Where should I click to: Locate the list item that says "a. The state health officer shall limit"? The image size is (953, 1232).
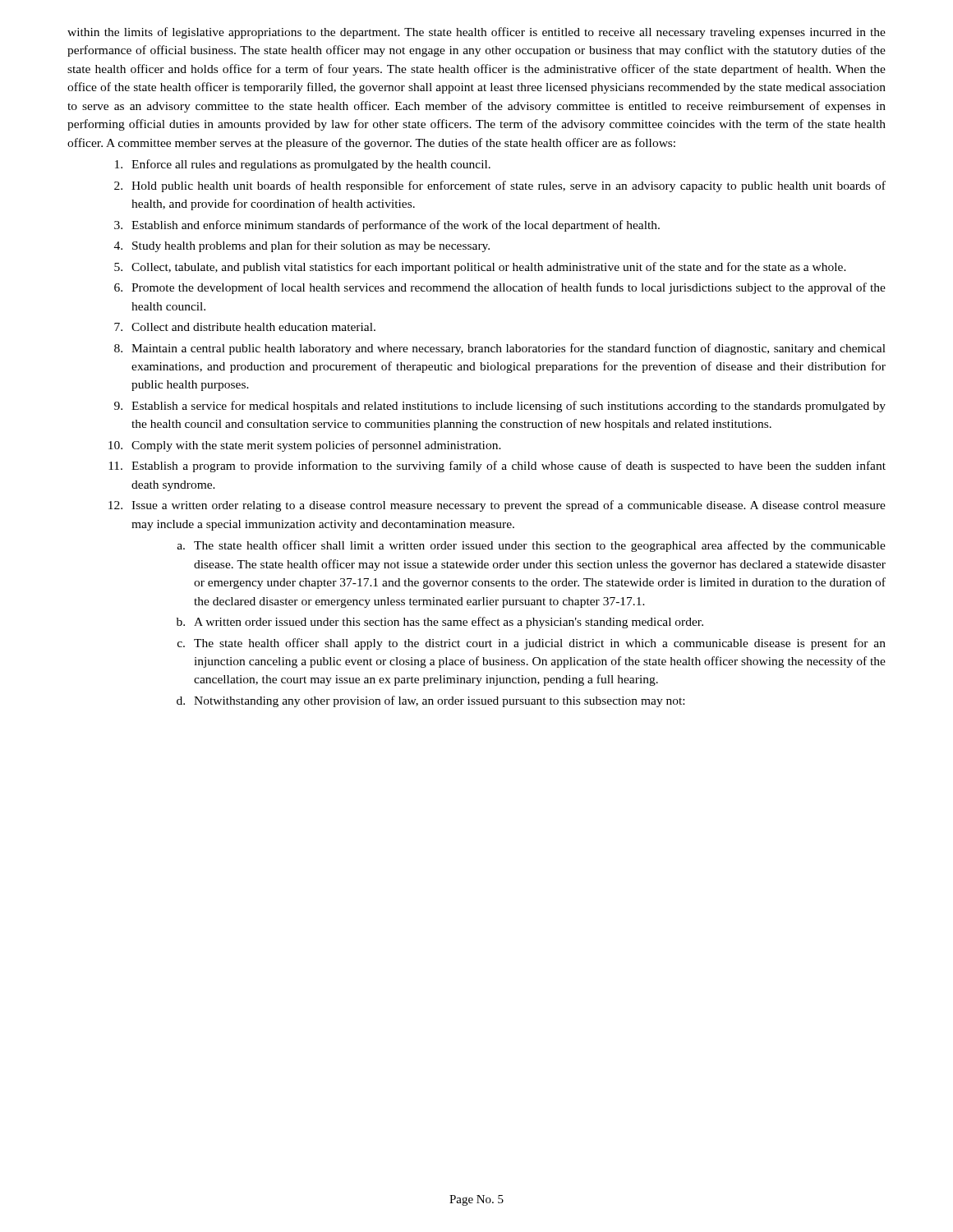513,573
